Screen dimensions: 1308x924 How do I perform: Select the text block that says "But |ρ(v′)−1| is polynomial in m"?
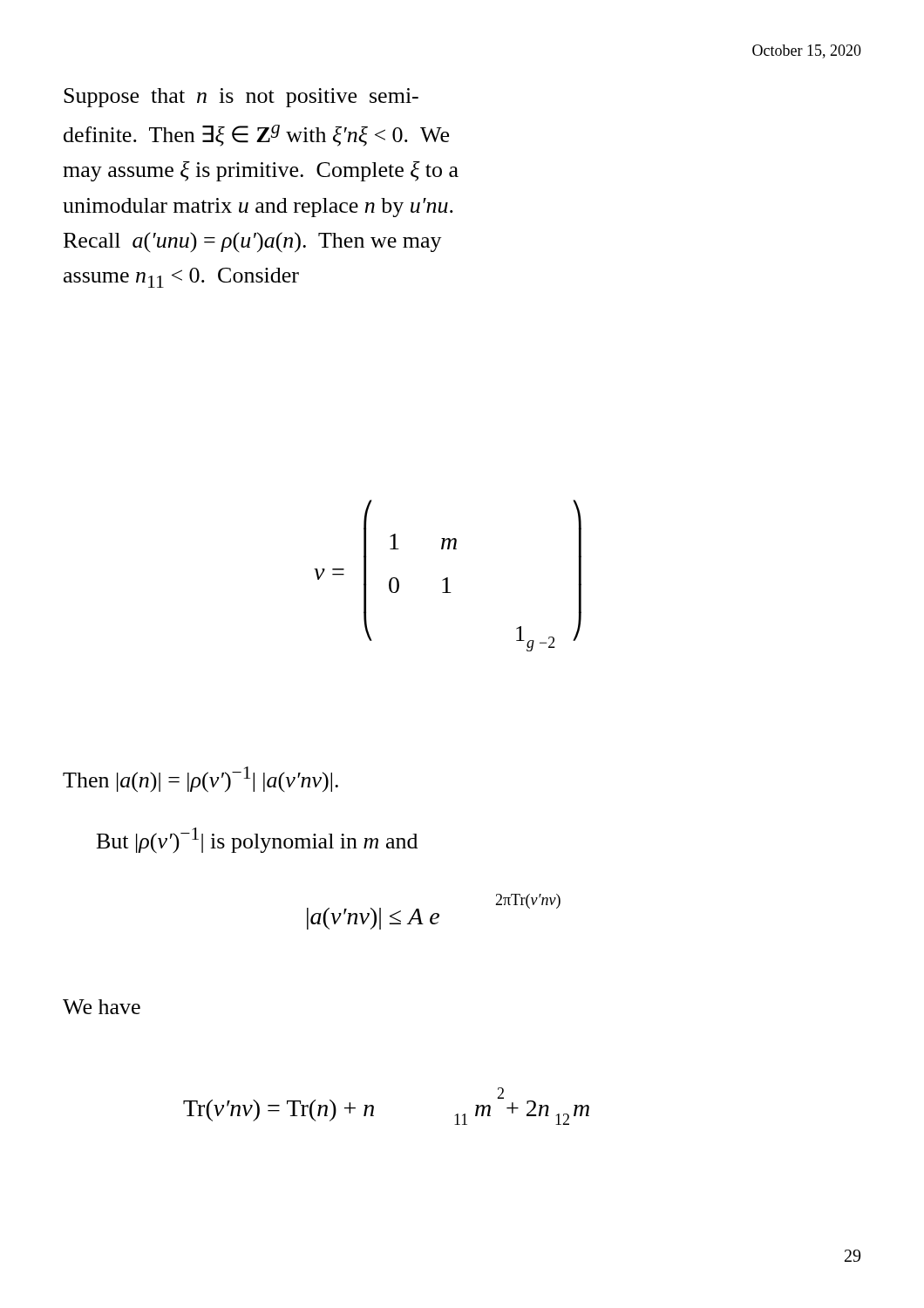tap(257, 838)
